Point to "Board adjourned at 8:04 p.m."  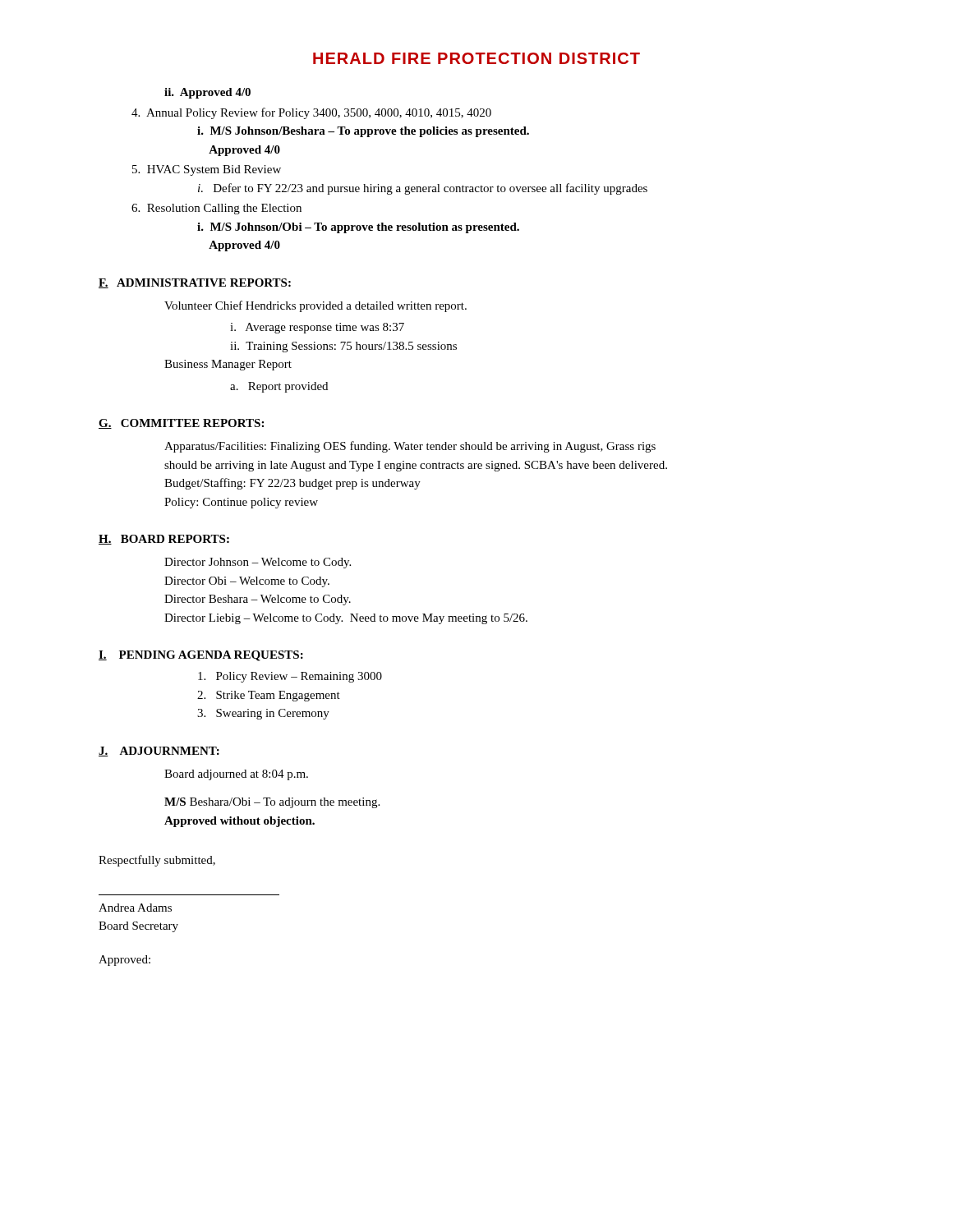click(237, 773)
